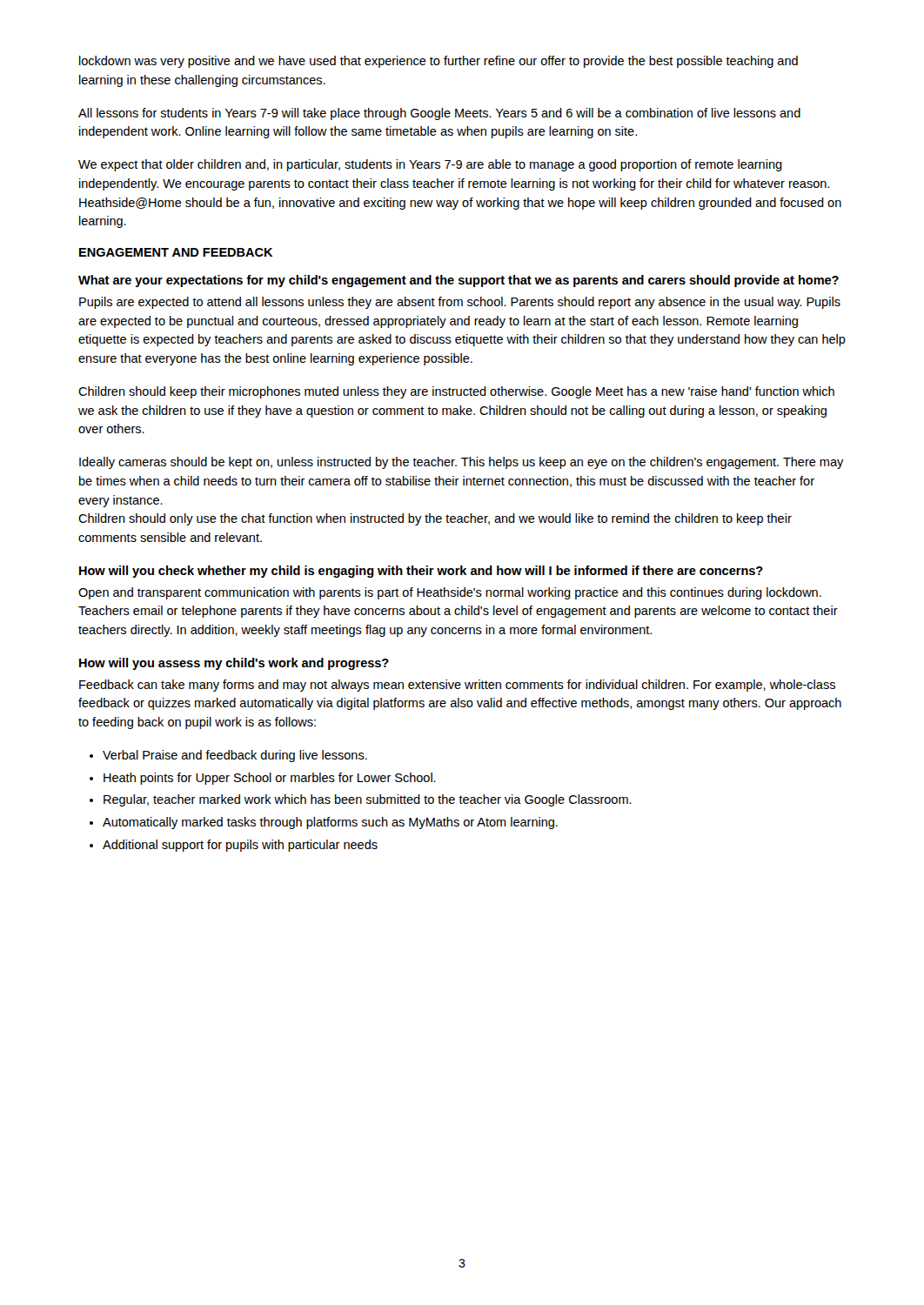Viewport: 924px width, 1305px height.
Task: Where is the passage that starts "Verbal Praise and"?
Action: (235, 755)
